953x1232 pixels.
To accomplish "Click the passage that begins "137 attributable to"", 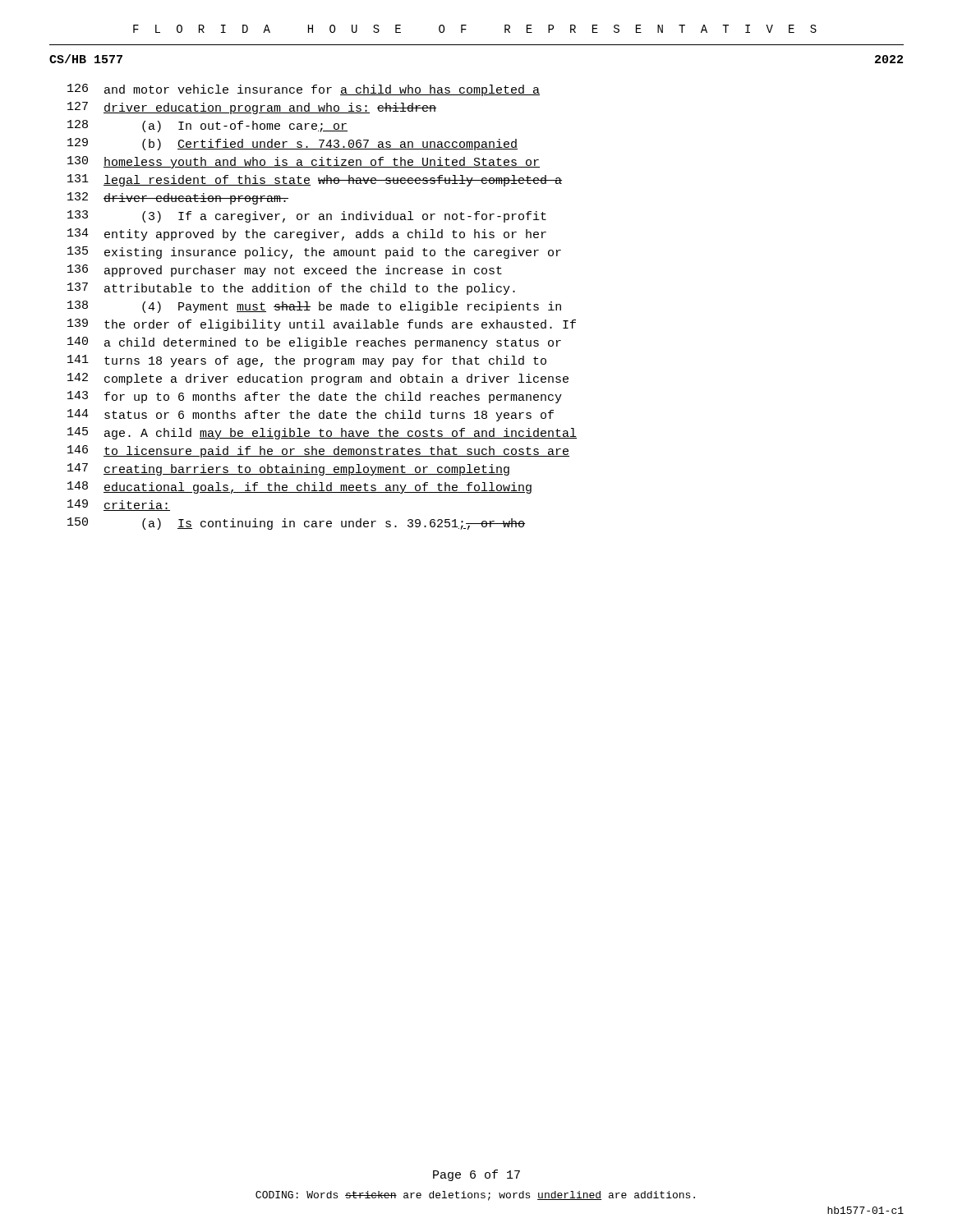I will [476, 290].
